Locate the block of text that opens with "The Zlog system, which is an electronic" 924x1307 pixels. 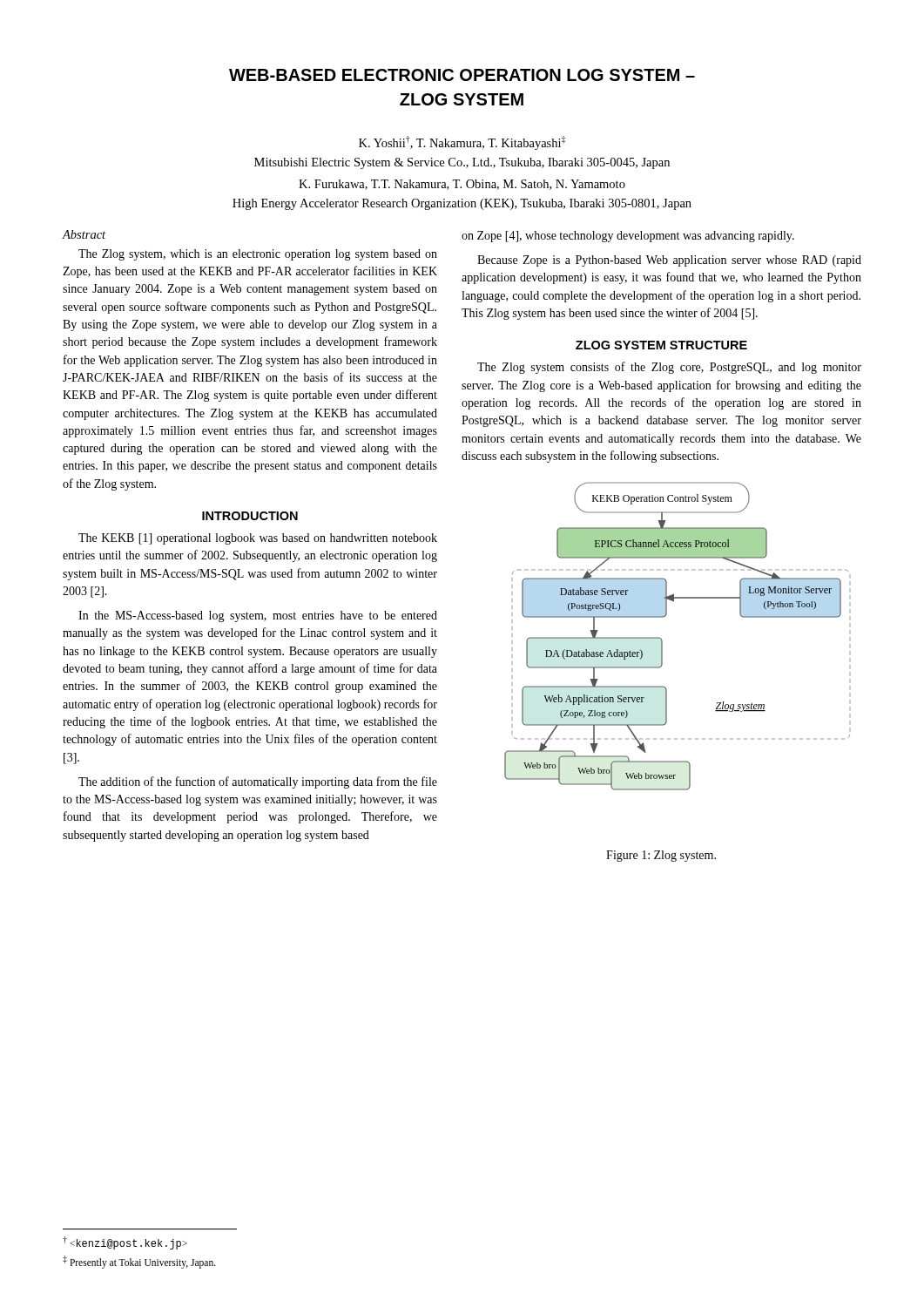[250, 369]
